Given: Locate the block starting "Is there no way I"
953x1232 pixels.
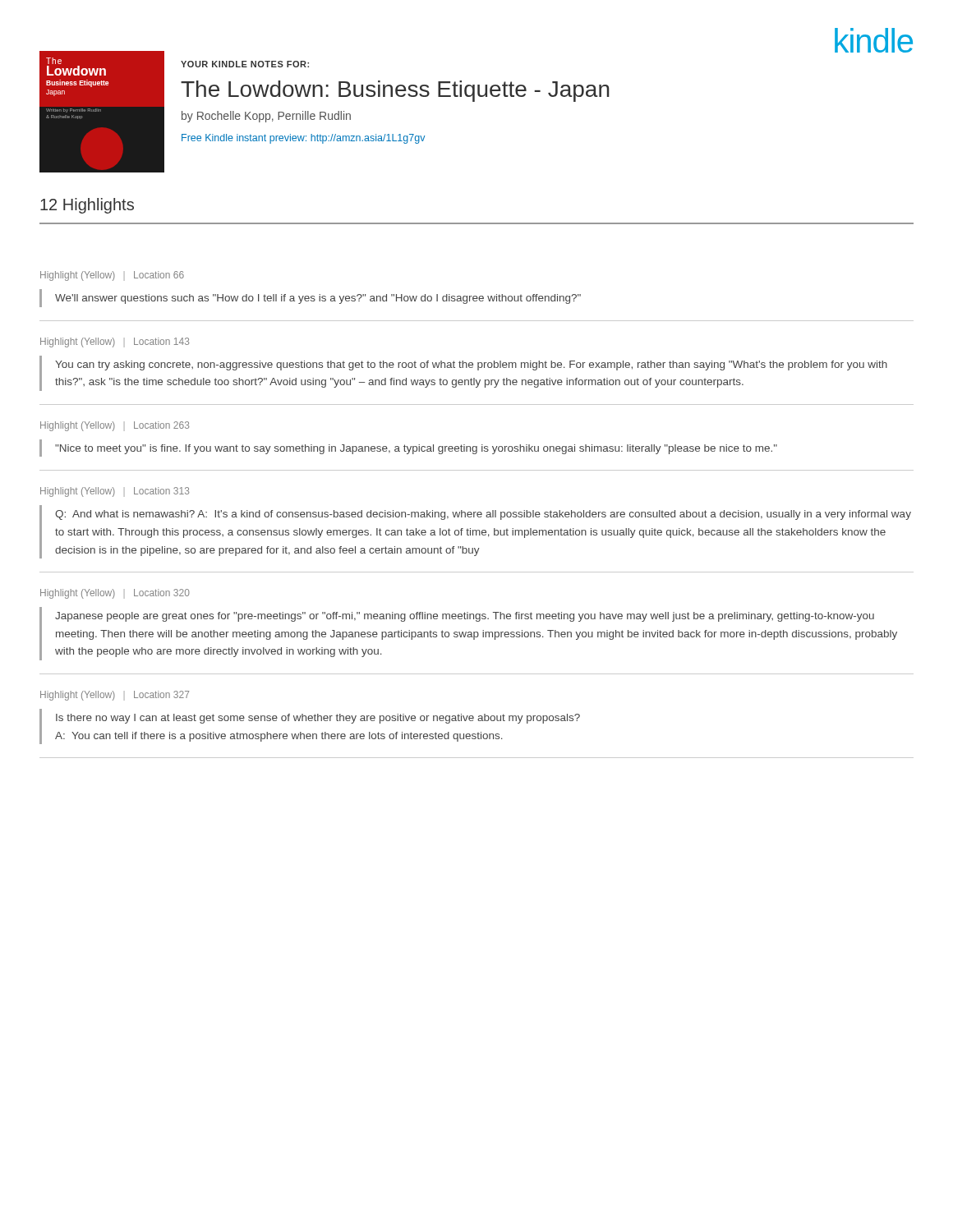Looking at the screenshot, I should point(318,726).
